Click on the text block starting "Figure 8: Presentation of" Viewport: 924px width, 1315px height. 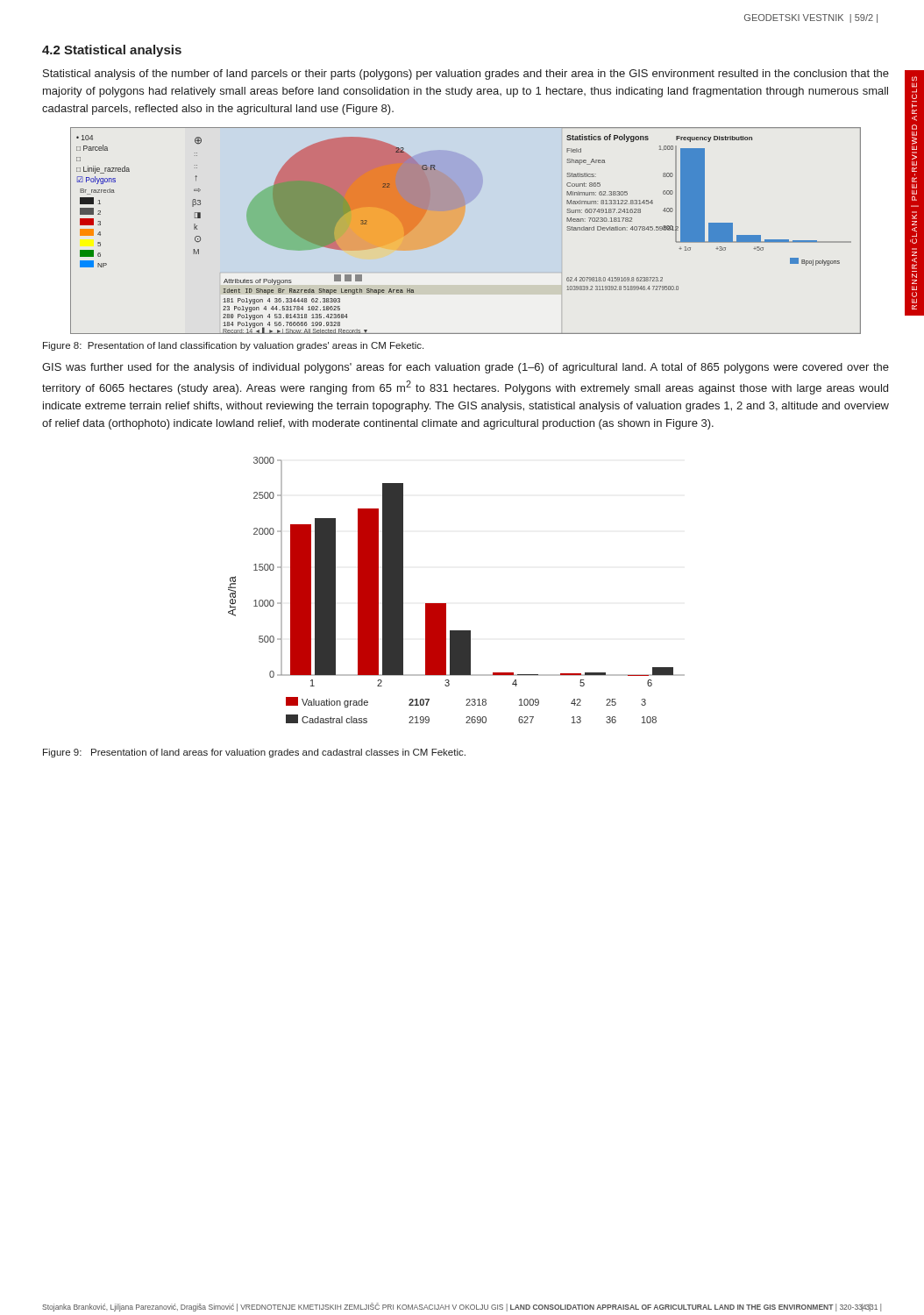coord(233,346)
